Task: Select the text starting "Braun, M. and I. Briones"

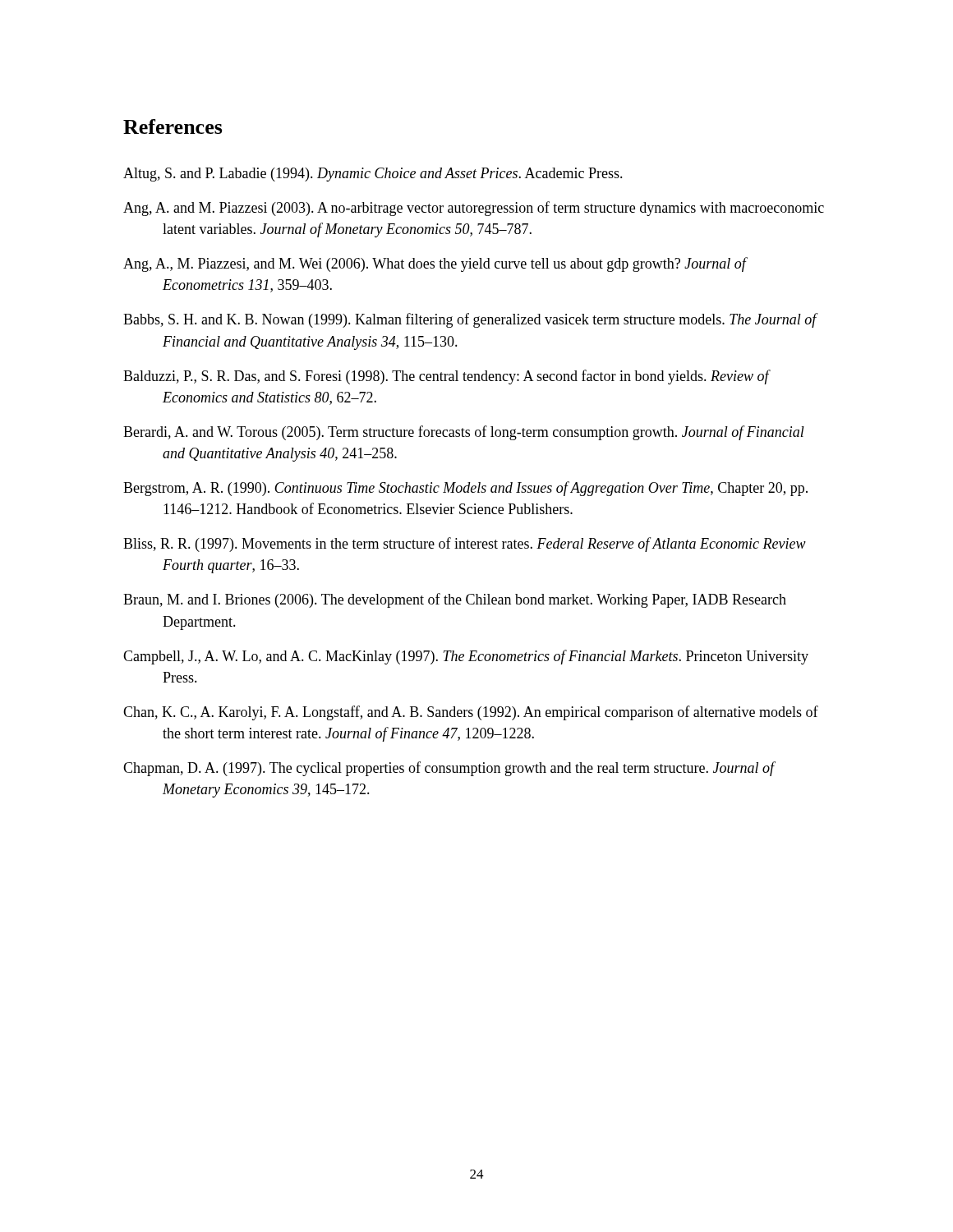Action: [455, 611]
